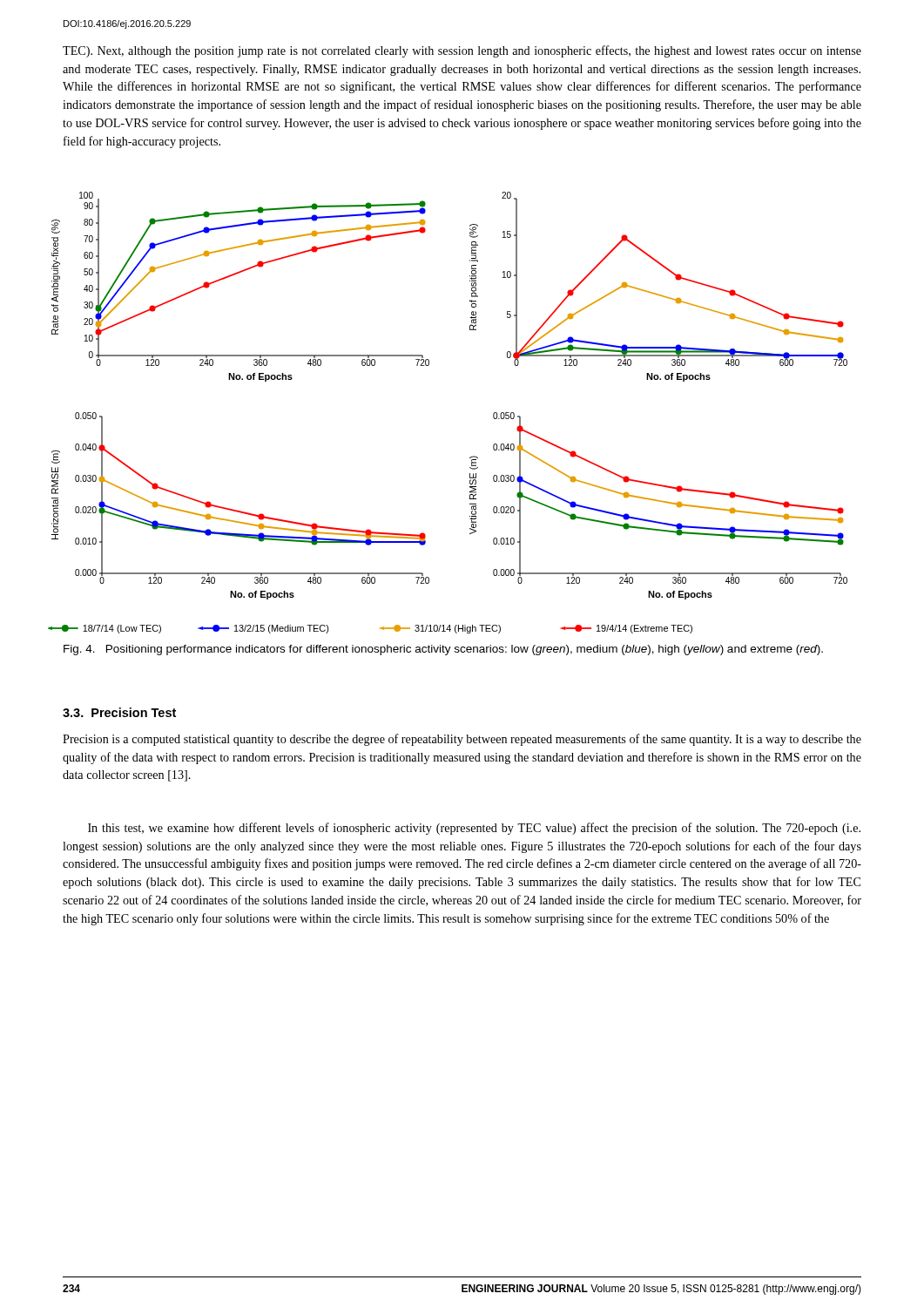Where is the passage that starts "TEC). Next, although the"?

(x=462, y=96)
